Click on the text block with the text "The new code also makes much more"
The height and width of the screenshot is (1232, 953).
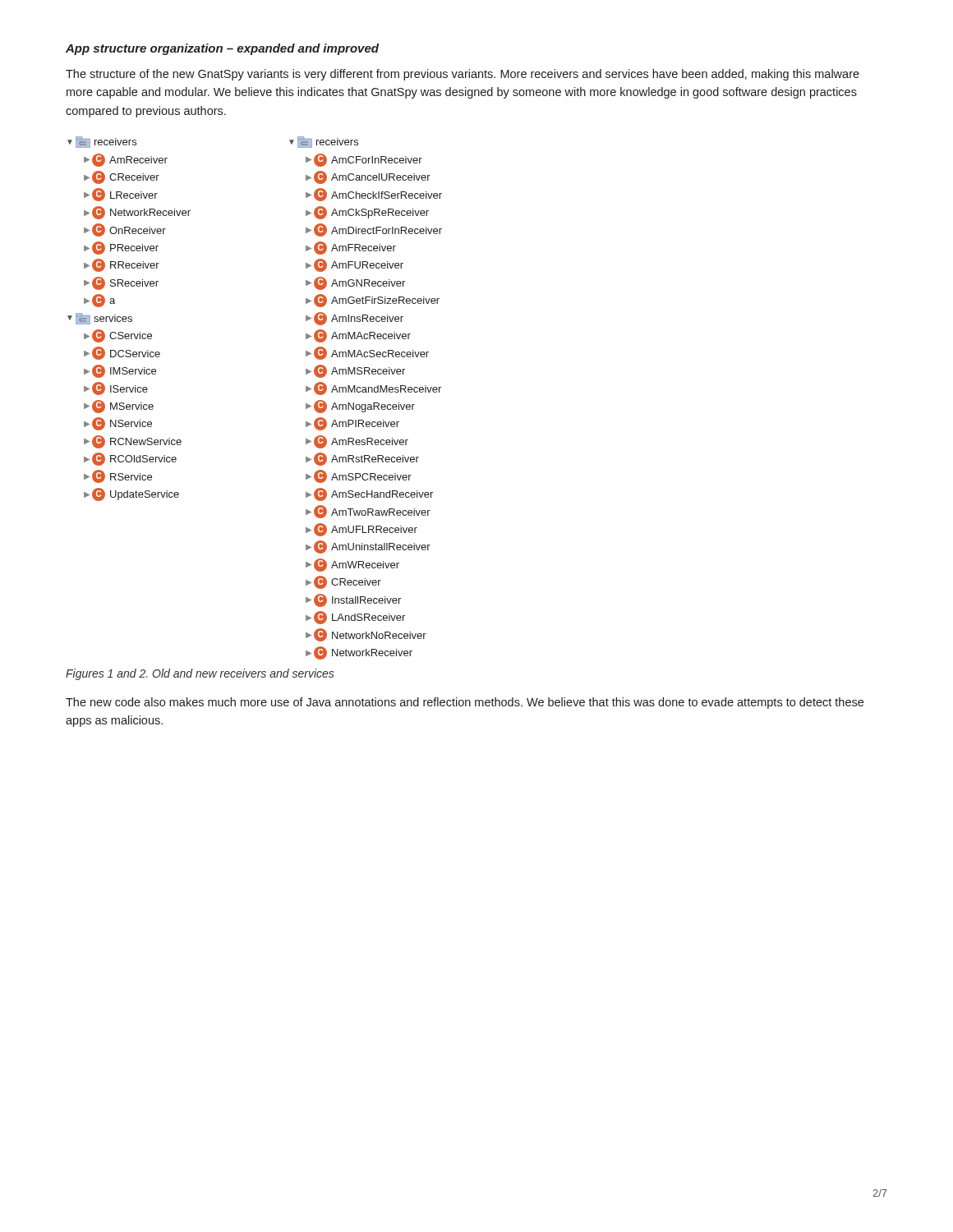click(465, 711)
